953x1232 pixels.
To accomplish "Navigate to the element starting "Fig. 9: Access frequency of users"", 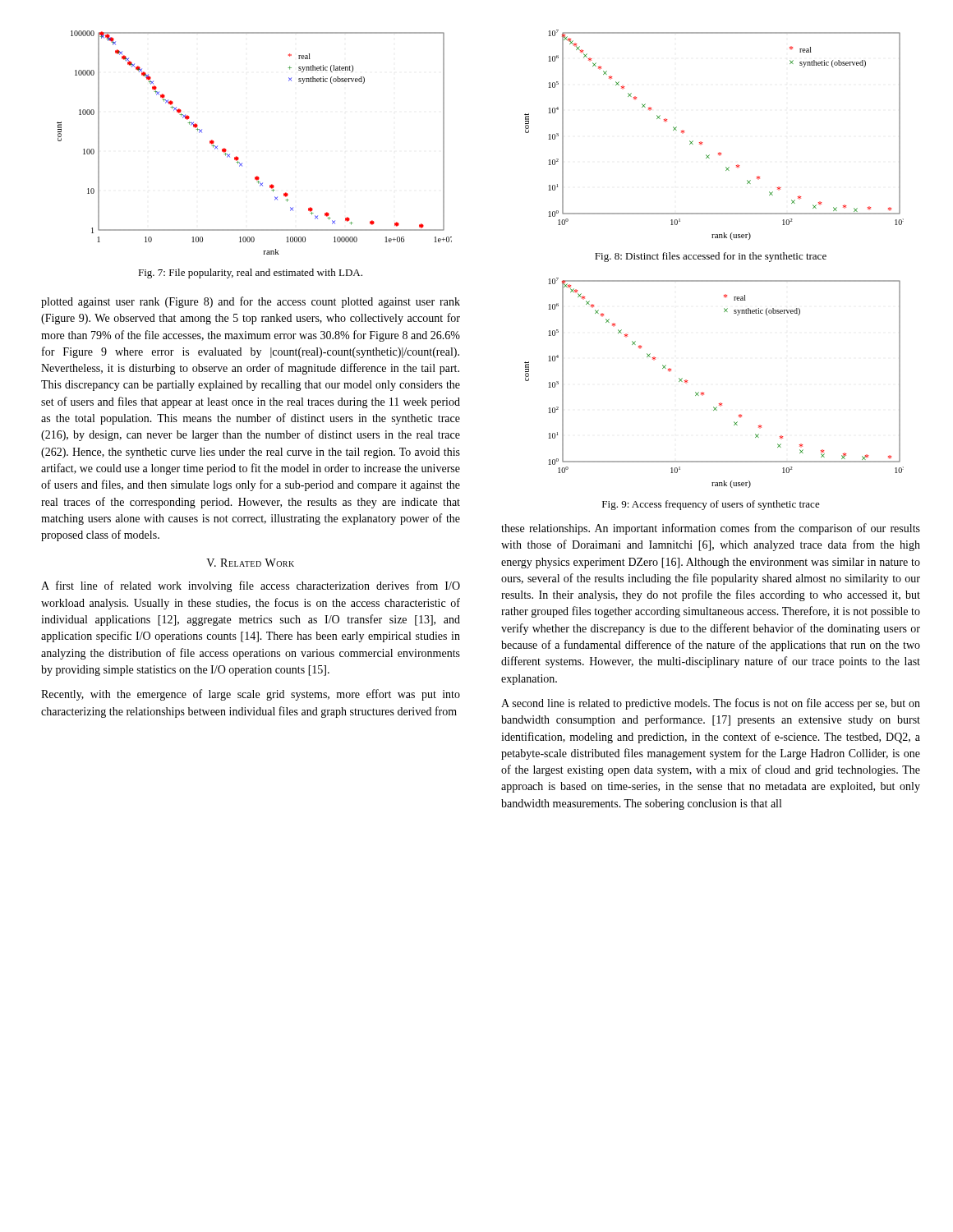I will tap(711, 504).
